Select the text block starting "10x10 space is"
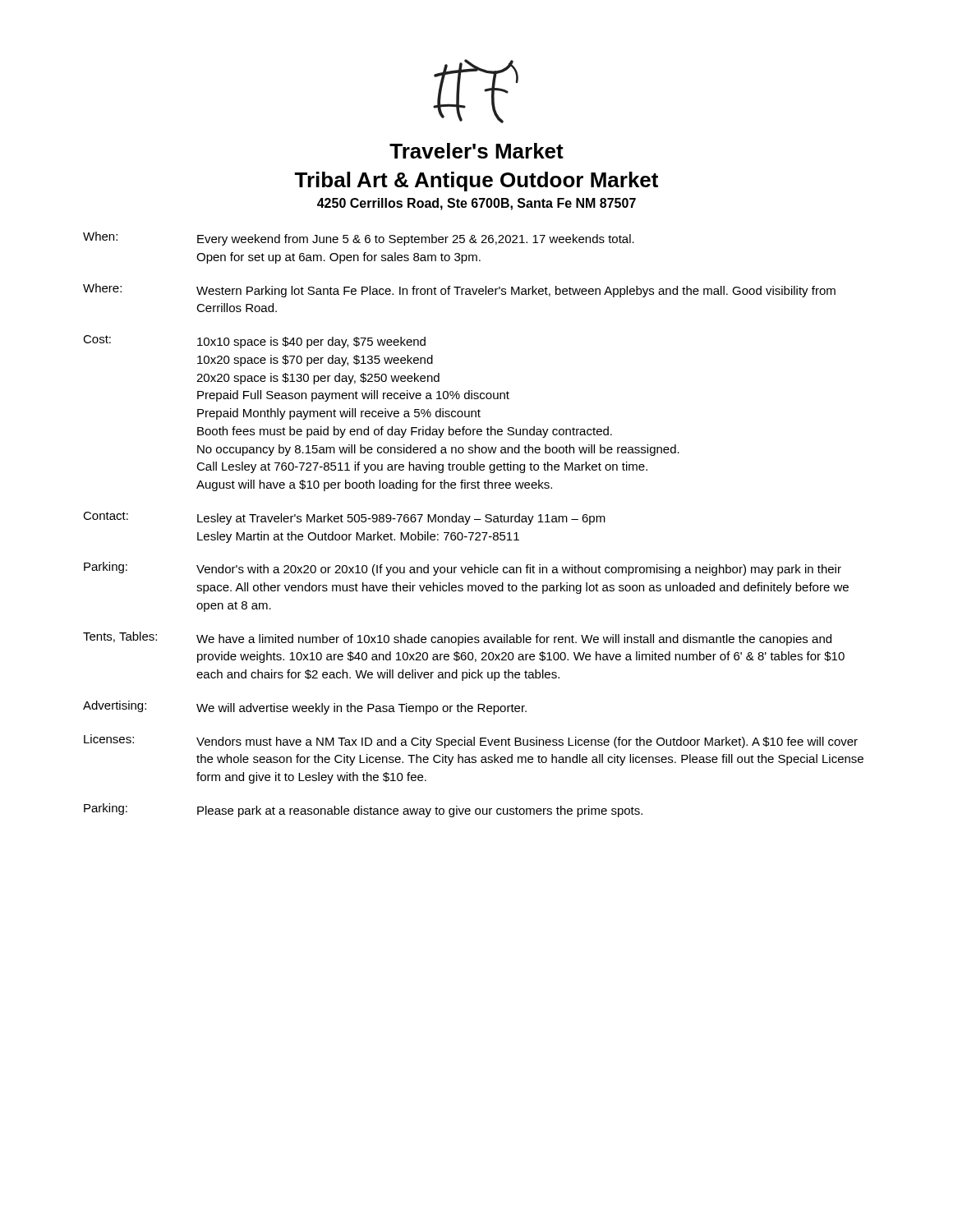Image resolution: width=953 pixels, height=1232 pixels. (438, 413)
